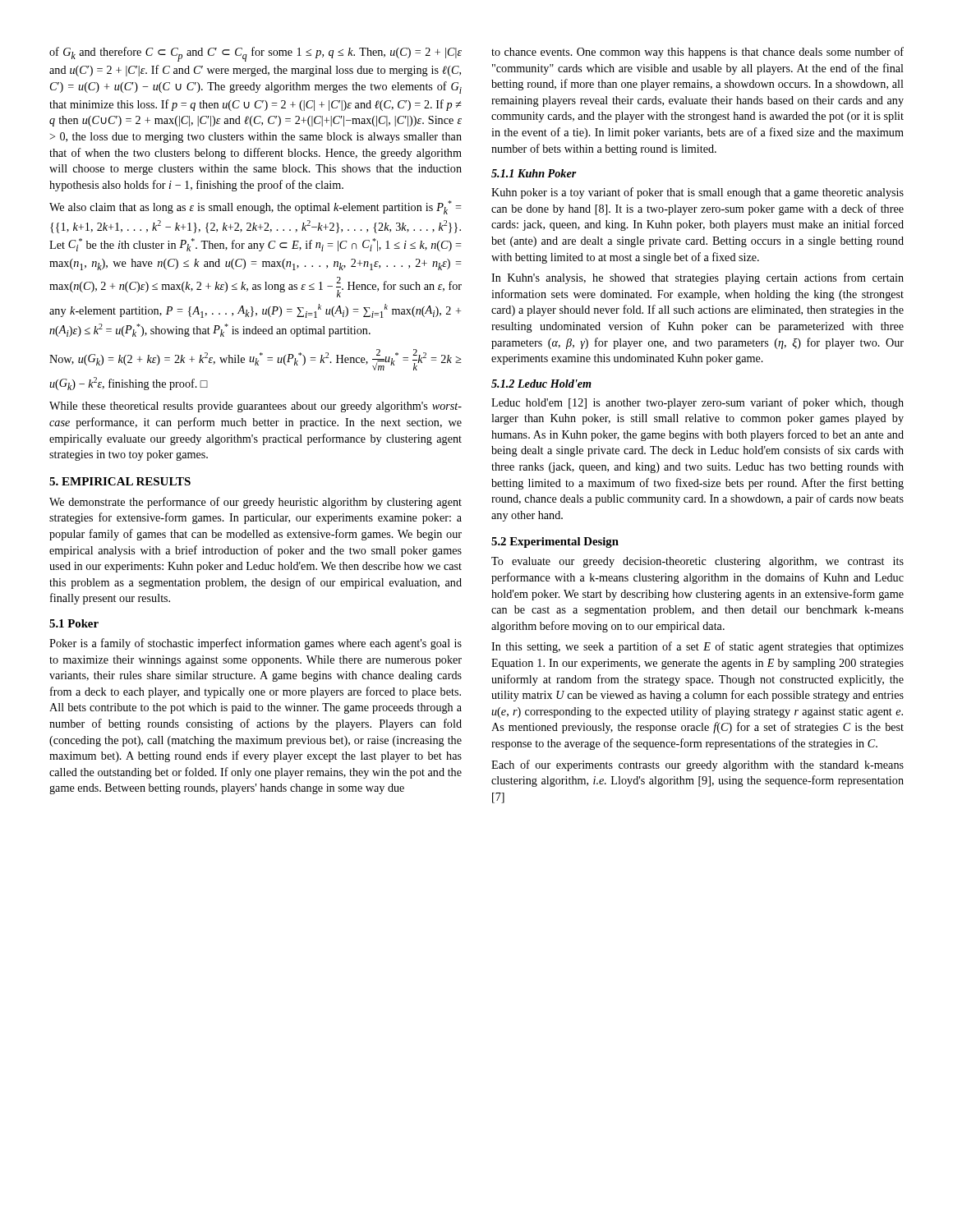The width and height of the screenshot is (953, 1232).
Task: Find the section header that says "5. EMPIRICAL RESULTS"
Action: (x=120, y=481)
